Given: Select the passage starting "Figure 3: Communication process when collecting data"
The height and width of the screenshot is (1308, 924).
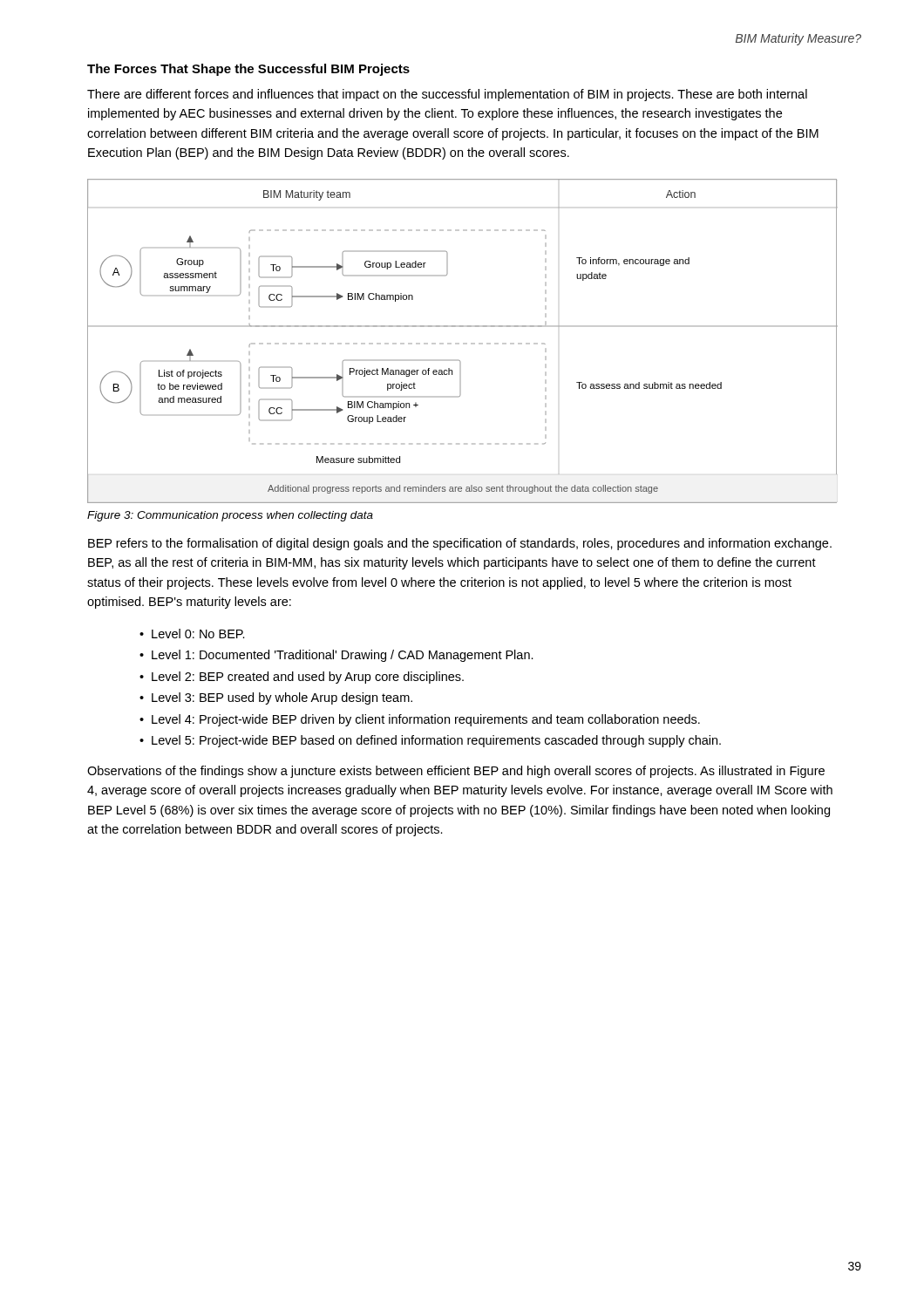Looking at the screenshot, I should click(x=230, y=515).
